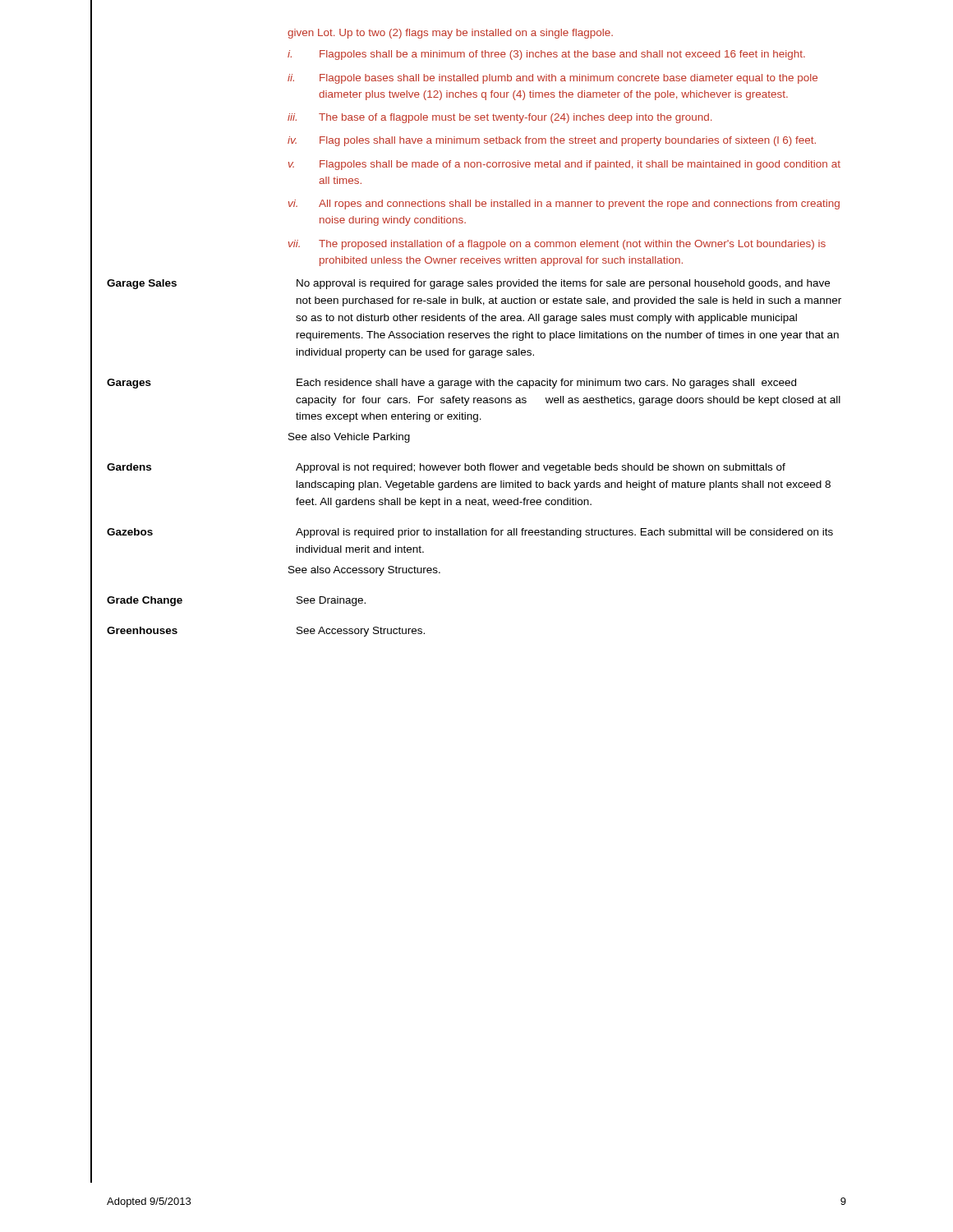Select the text block that reads "Approval is not"

click(563, 484)
